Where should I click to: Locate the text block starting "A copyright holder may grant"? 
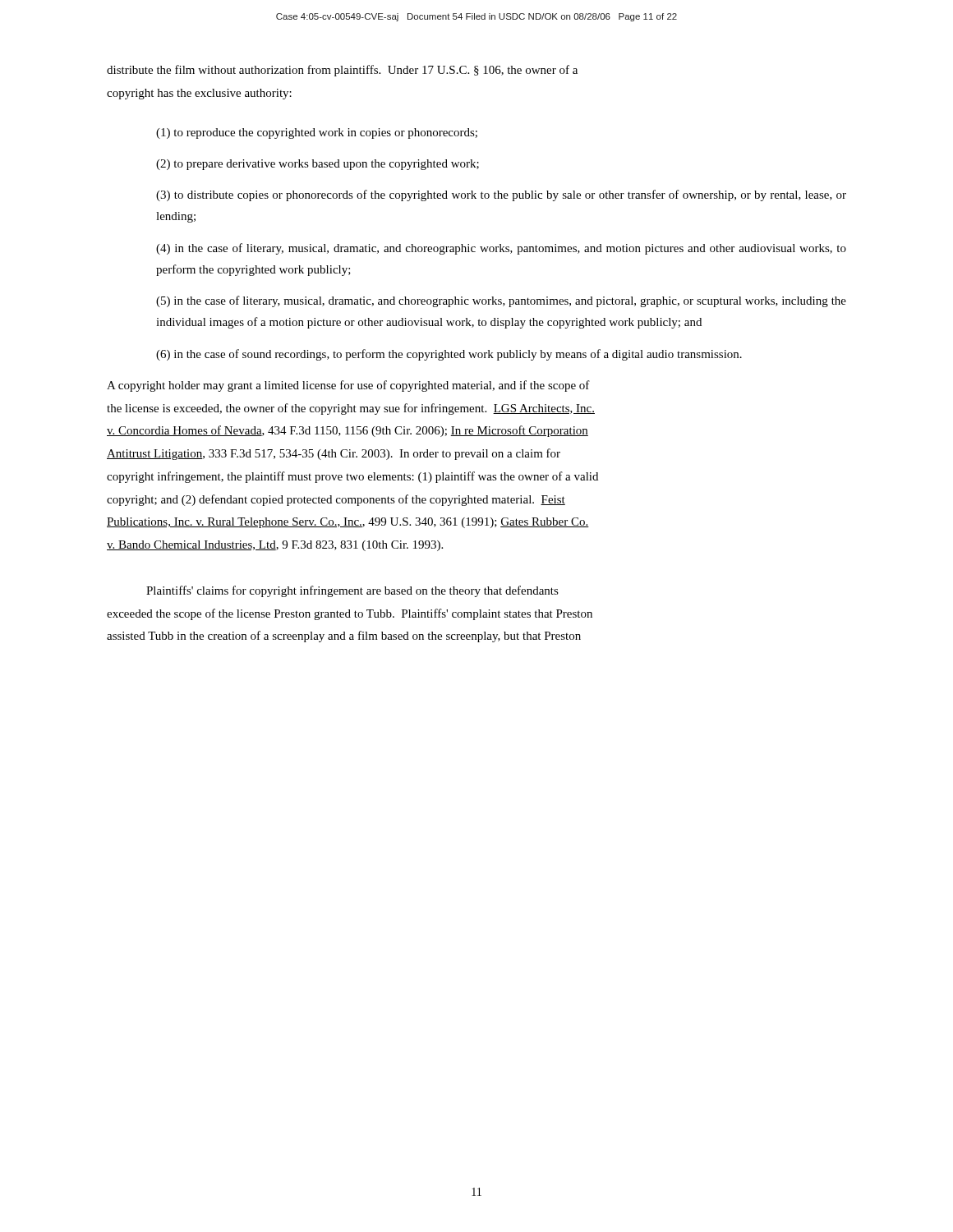(x=348, y=385)
